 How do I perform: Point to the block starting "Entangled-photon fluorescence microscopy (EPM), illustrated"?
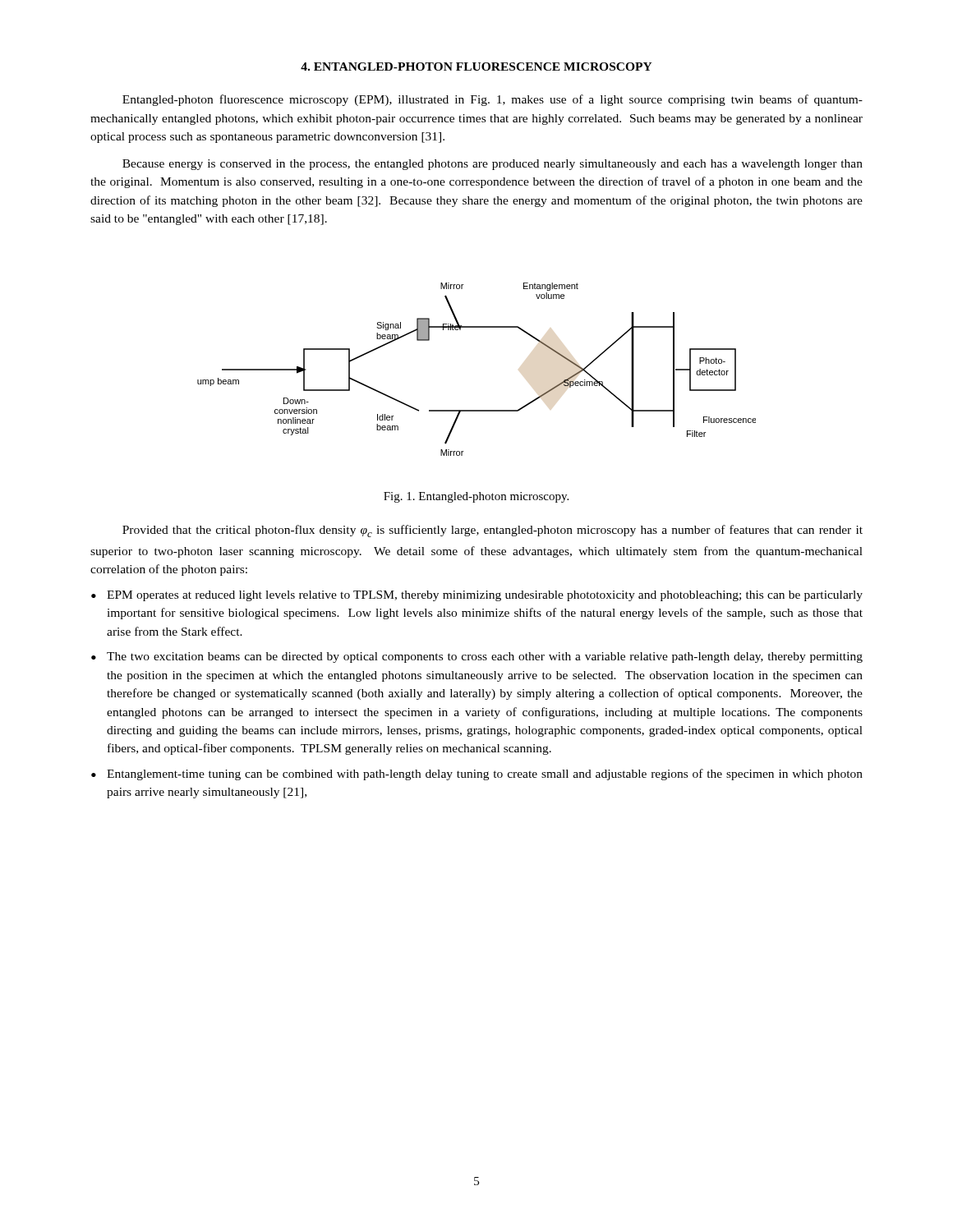pyautogui.click(x=476, y=118)
